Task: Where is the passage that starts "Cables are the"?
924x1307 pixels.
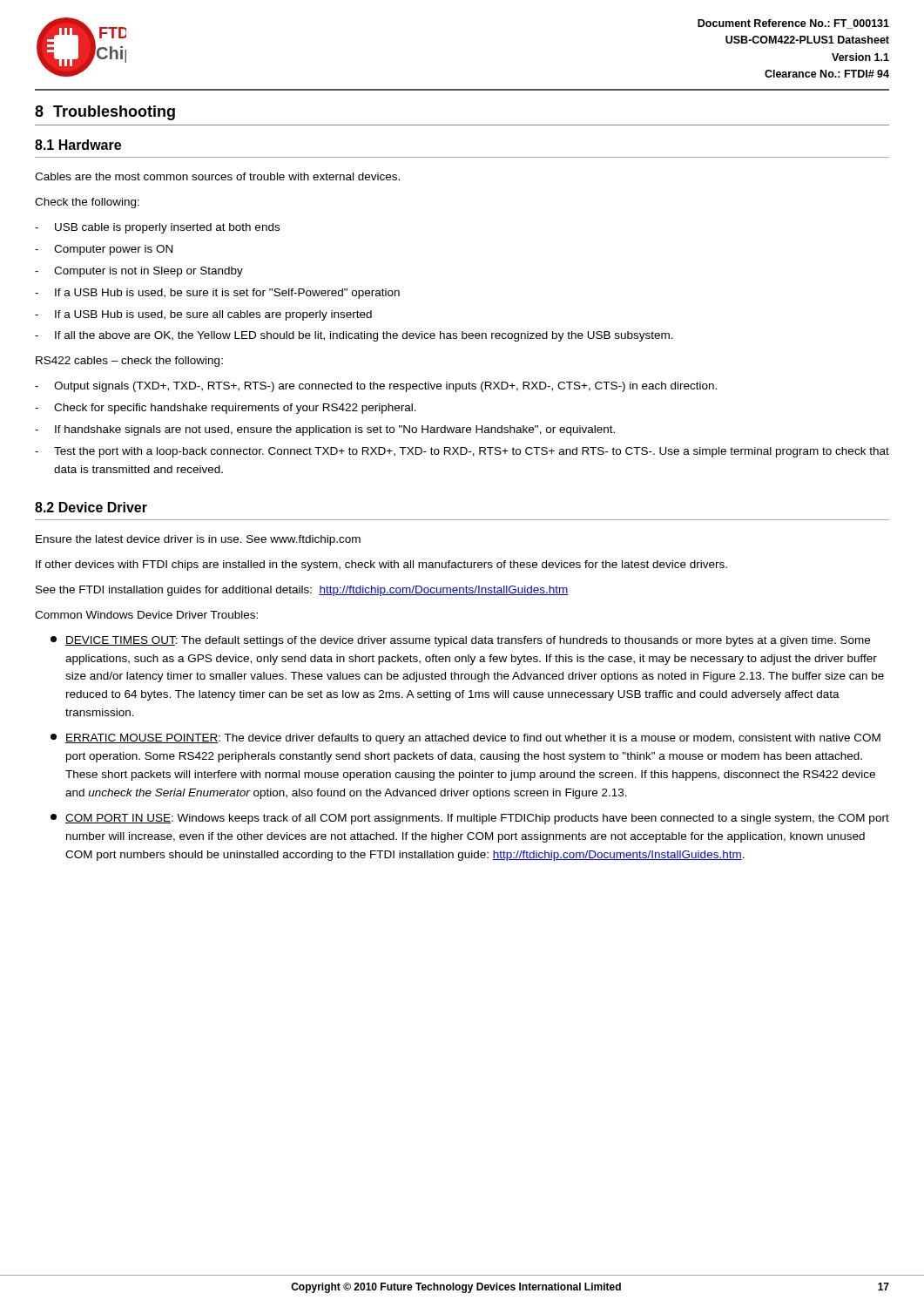Action: point(218,176)
